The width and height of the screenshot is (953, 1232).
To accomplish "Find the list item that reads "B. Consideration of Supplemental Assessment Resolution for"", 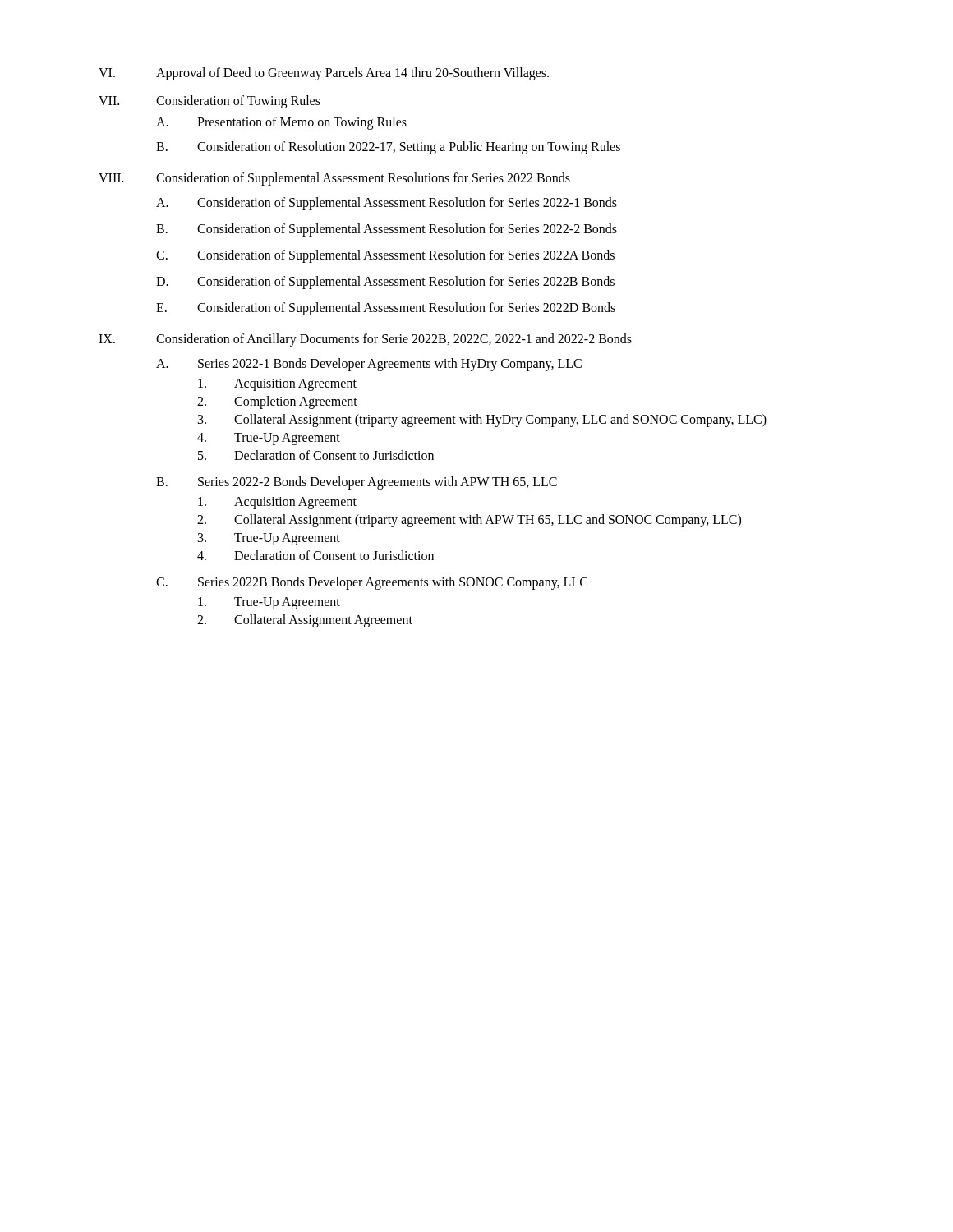I will tap(505, 229).
